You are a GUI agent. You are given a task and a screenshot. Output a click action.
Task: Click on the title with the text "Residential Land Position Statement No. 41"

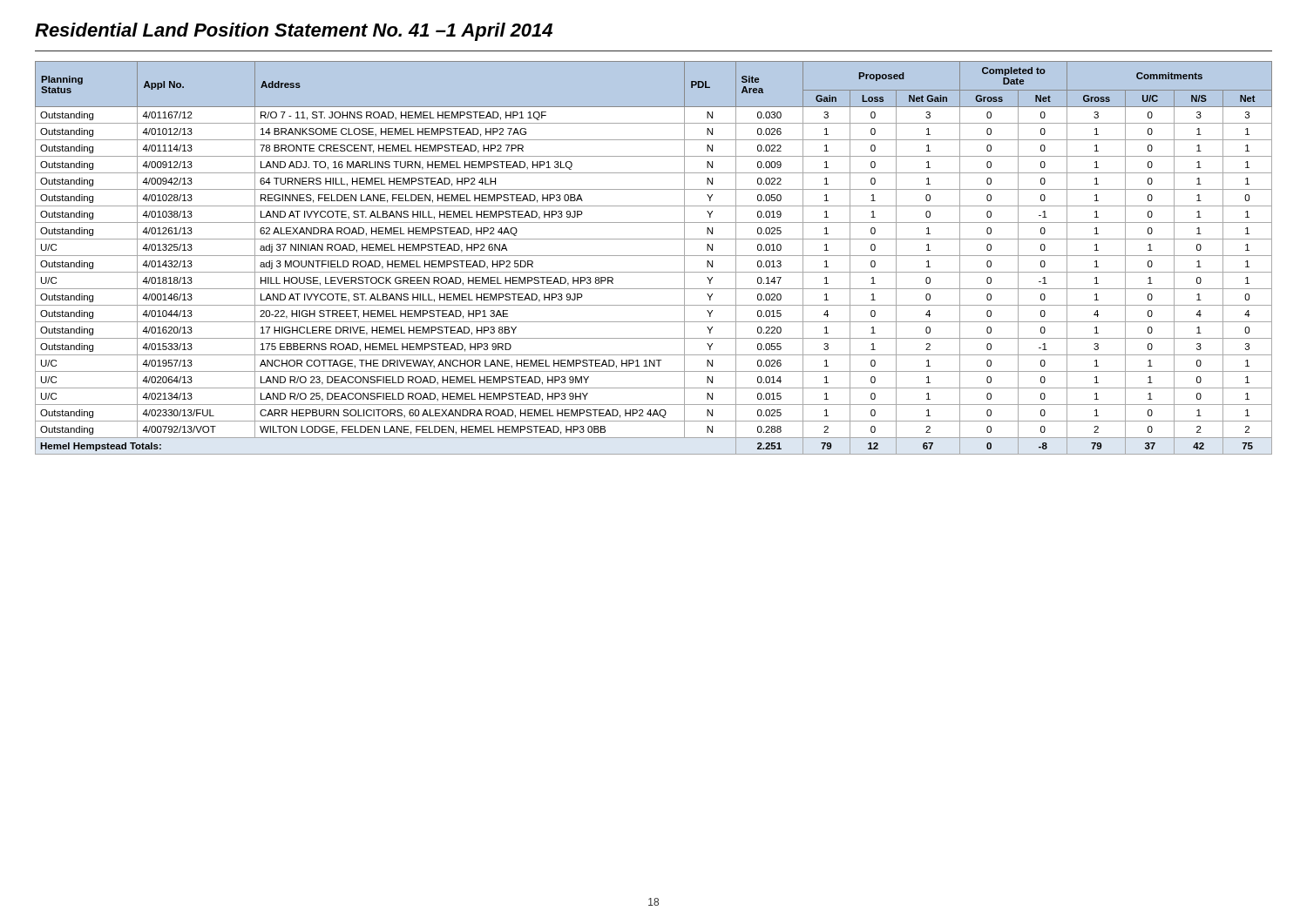[294, 30]
